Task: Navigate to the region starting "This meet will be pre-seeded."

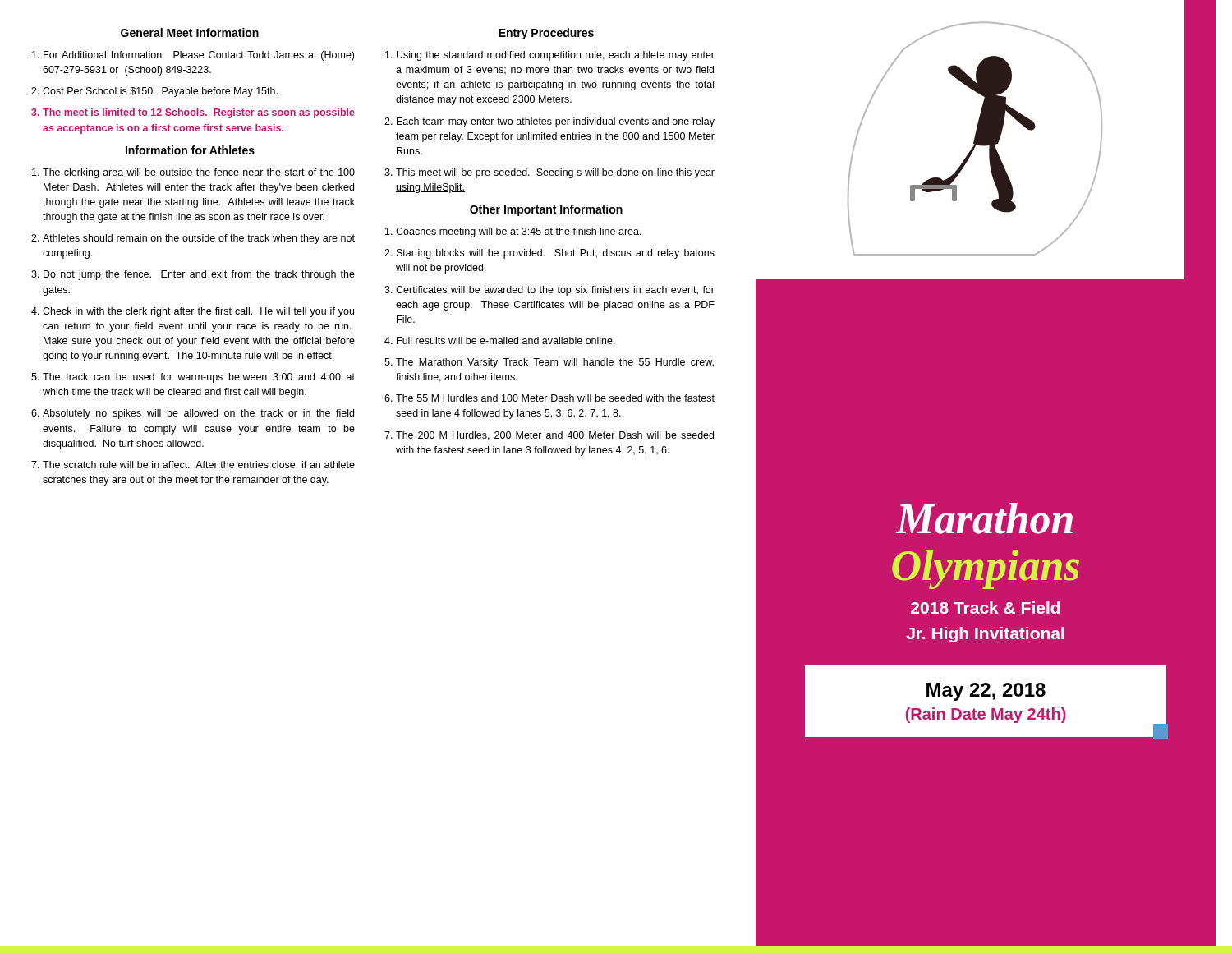Action: 555,180
